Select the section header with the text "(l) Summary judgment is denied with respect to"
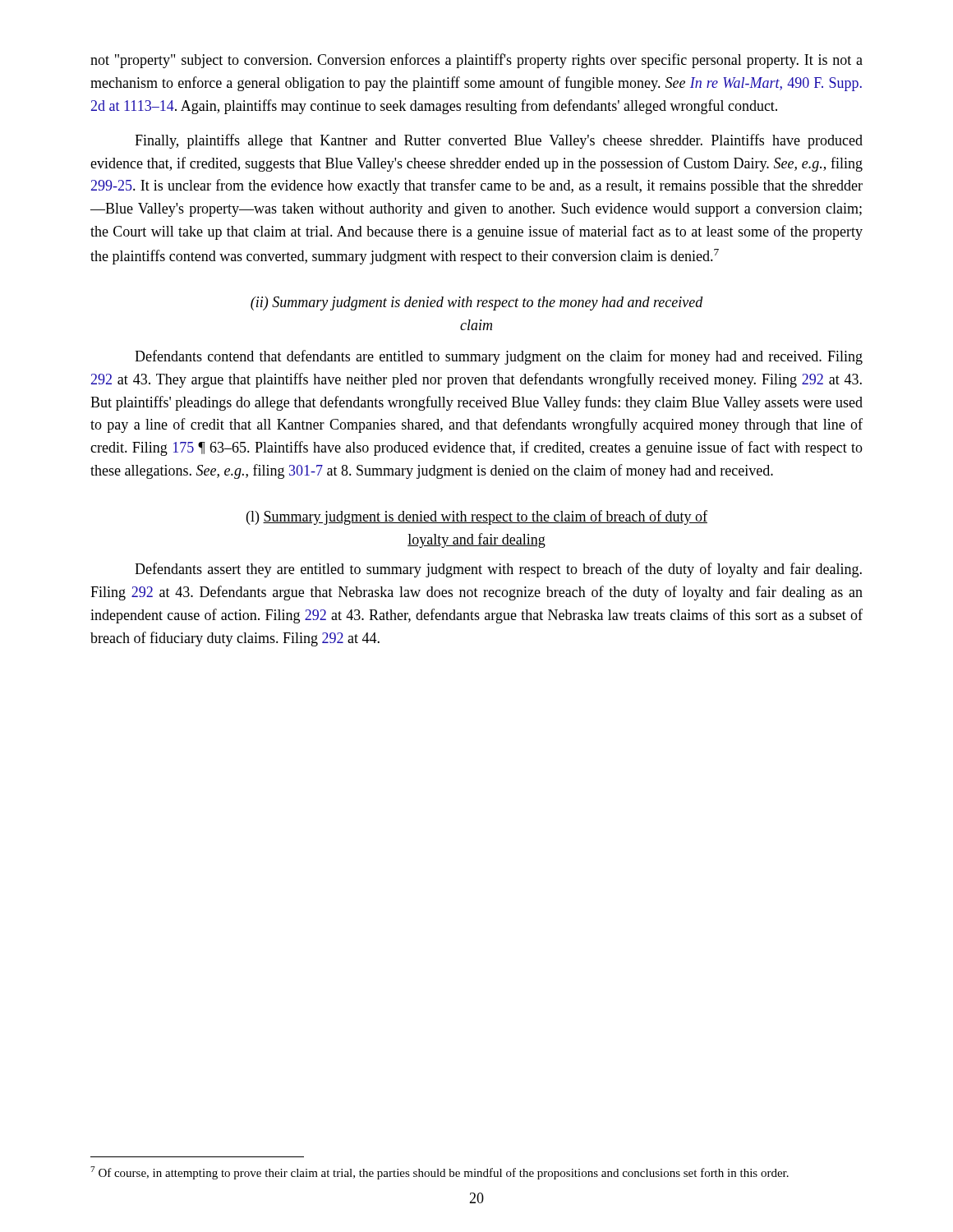The height and width of the screenshot is (1232, 953). pyautogui.click(x=476, y=529)
